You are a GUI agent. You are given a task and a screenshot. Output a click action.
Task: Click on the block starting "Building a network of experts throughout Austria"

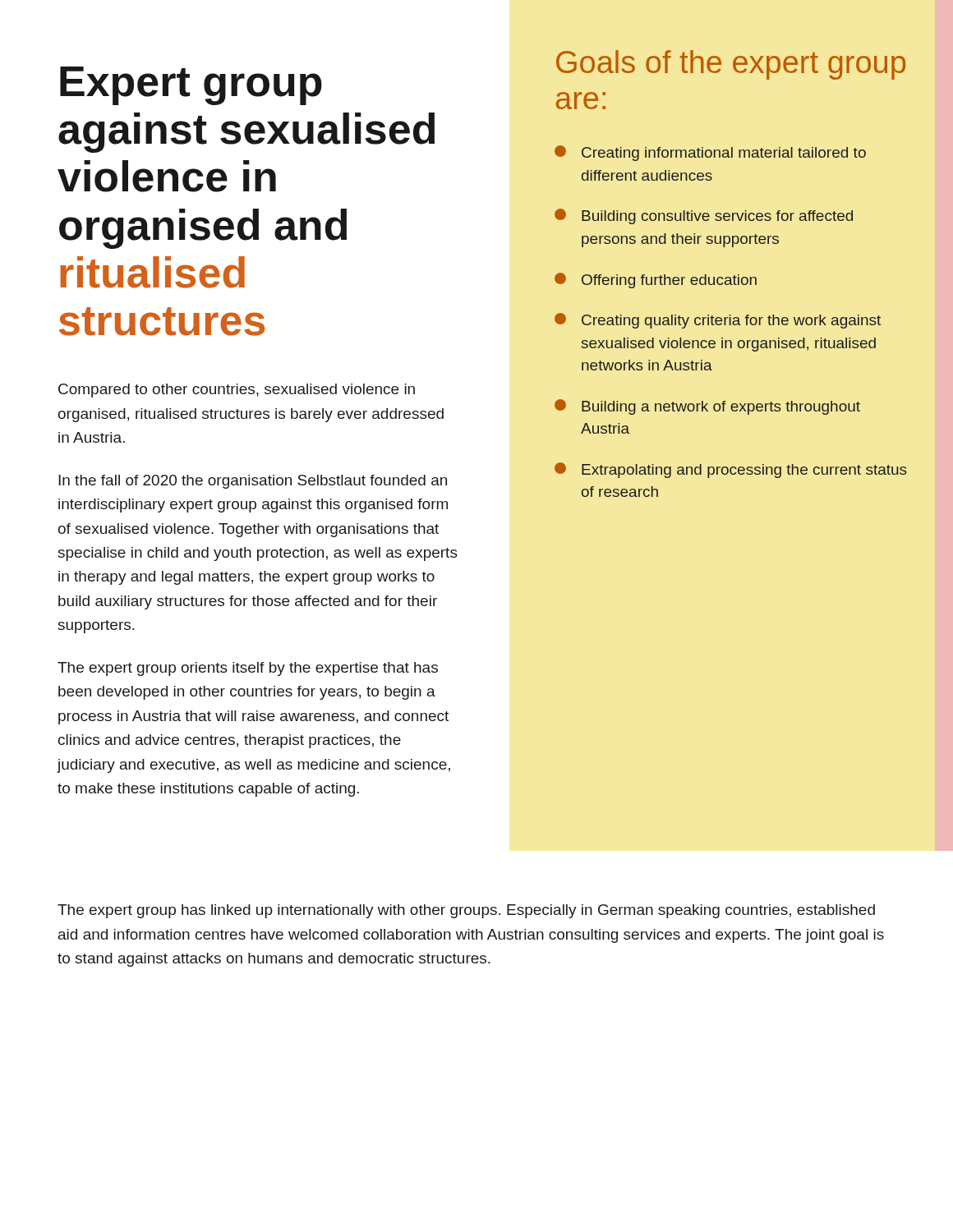coord(733,417)
